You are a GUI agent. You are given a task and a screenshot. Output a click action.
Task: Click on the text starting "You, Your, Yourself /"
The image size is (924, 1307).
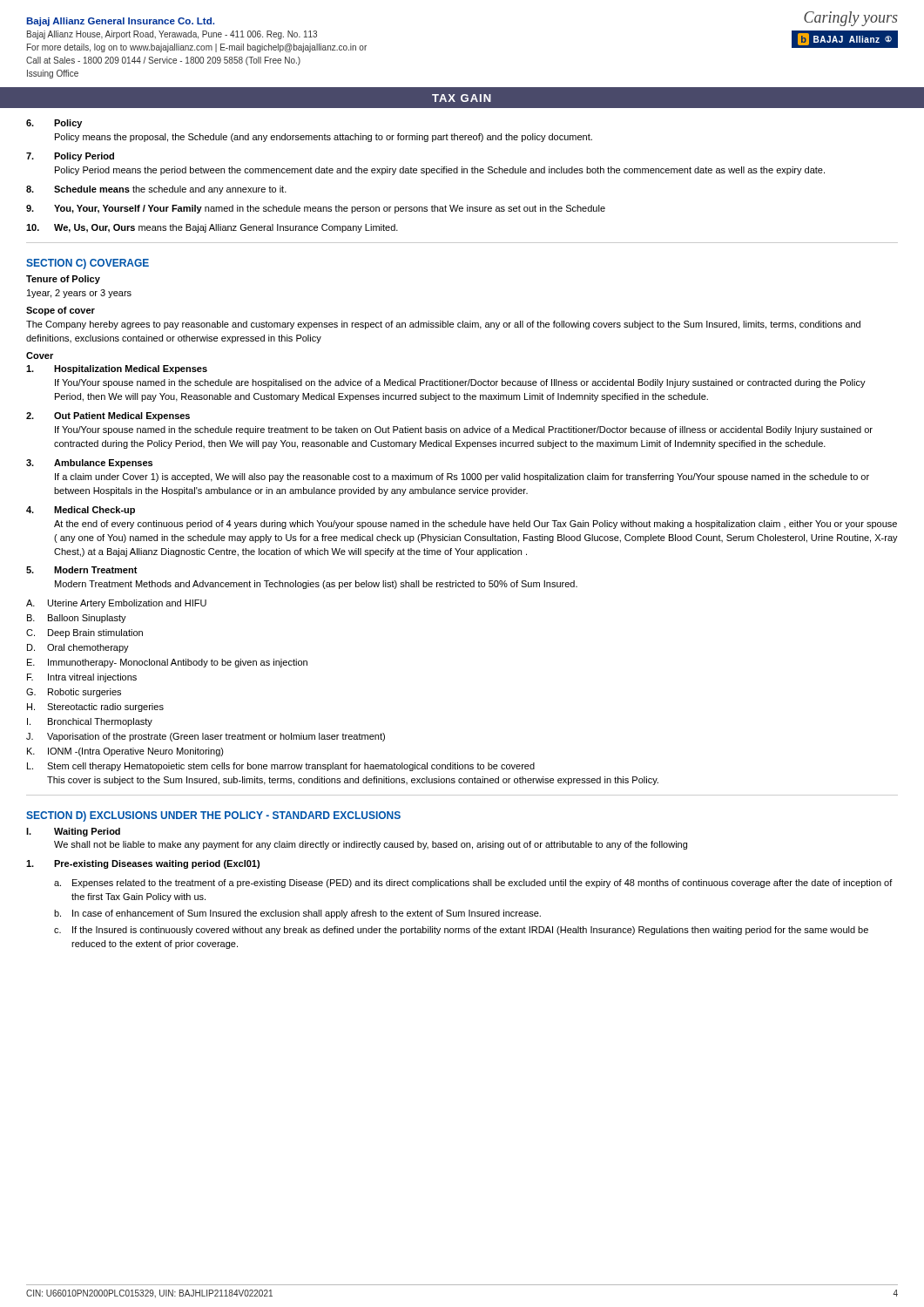[462, 209]
